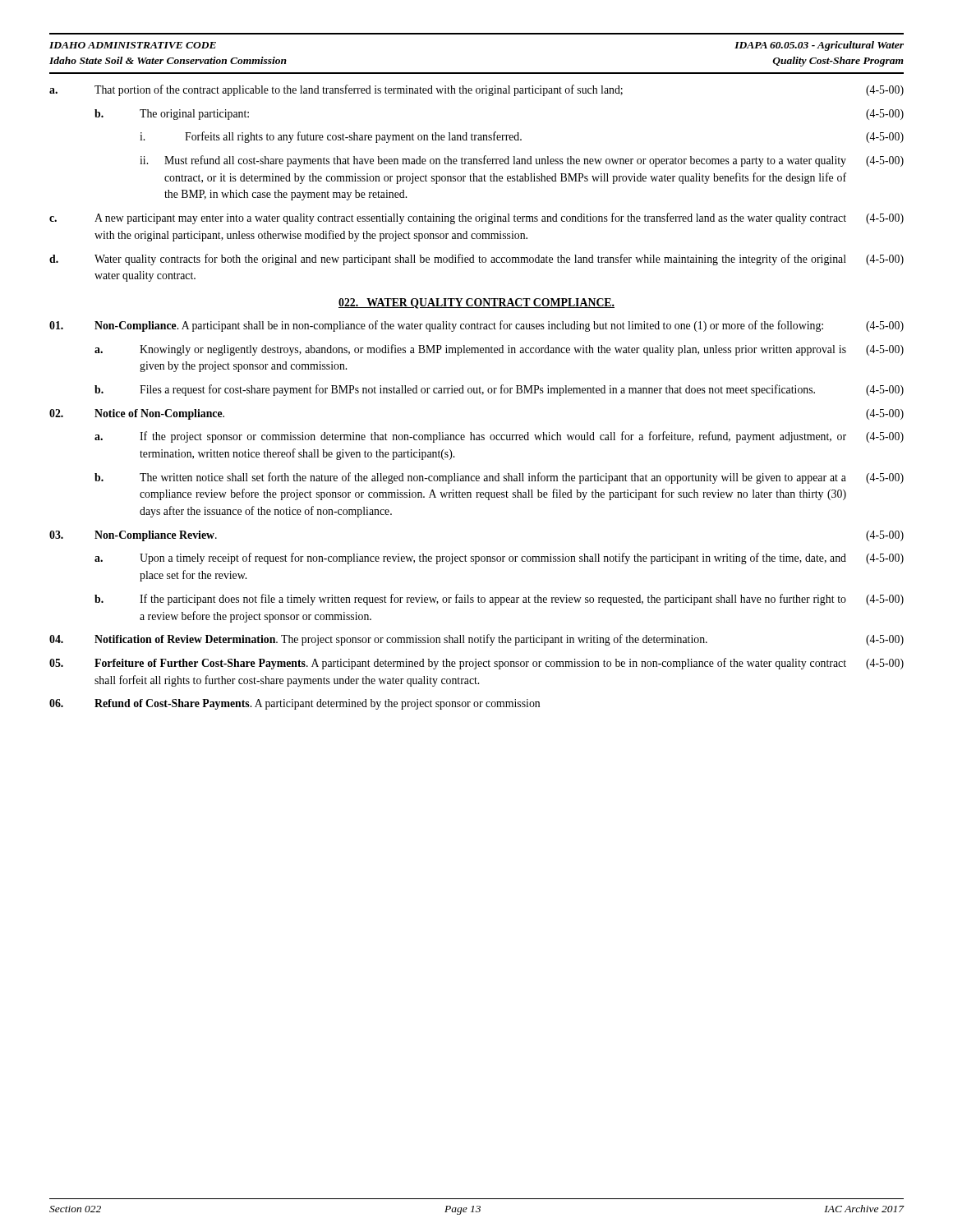Select the text block starting "ii. Must refund all"
Screen dimensions: 1232x953
click(522, 178)
